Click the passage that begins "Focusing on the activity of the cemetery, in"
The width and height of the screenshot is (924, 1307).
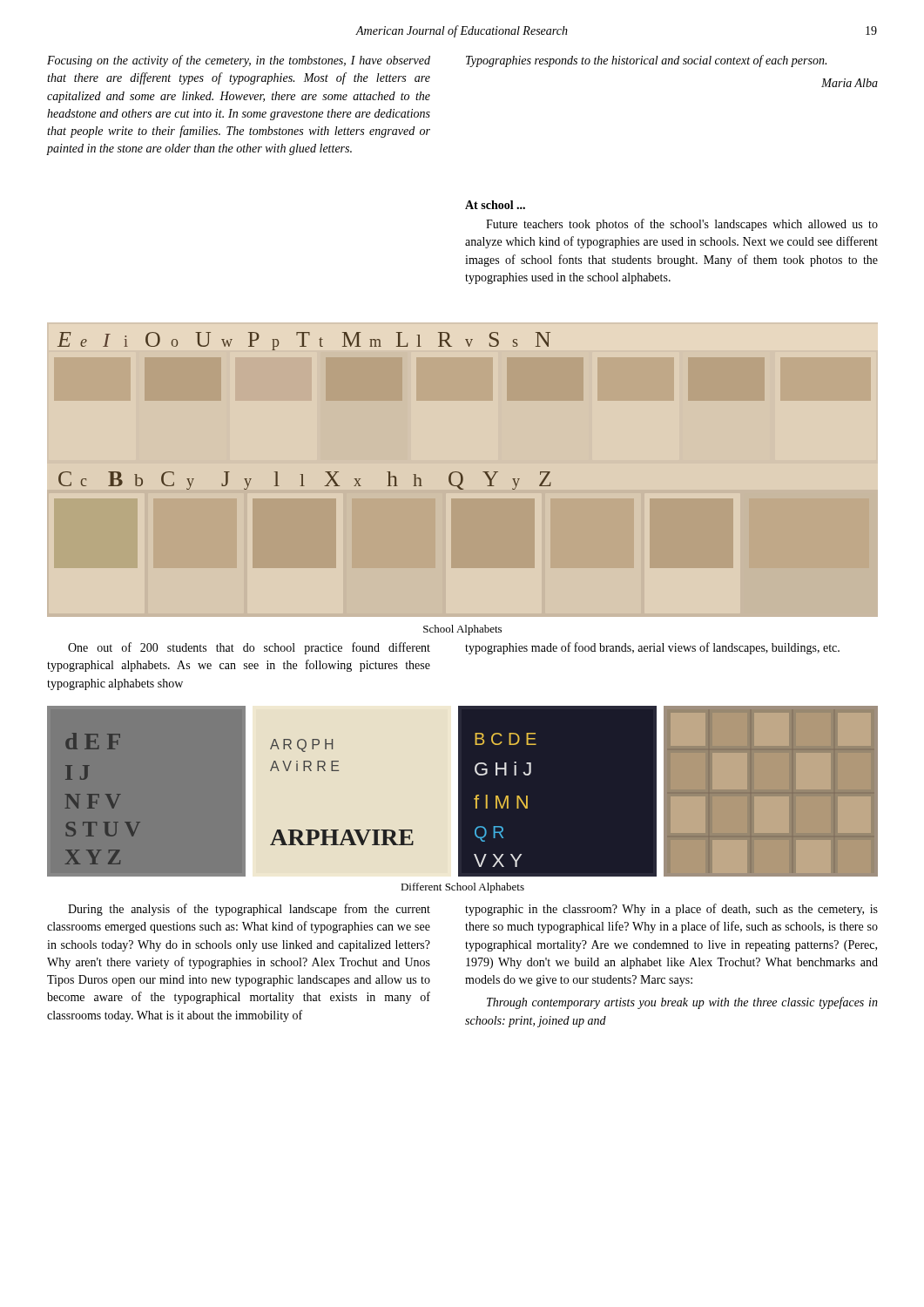pyautogui.click(x=239, y=105)
